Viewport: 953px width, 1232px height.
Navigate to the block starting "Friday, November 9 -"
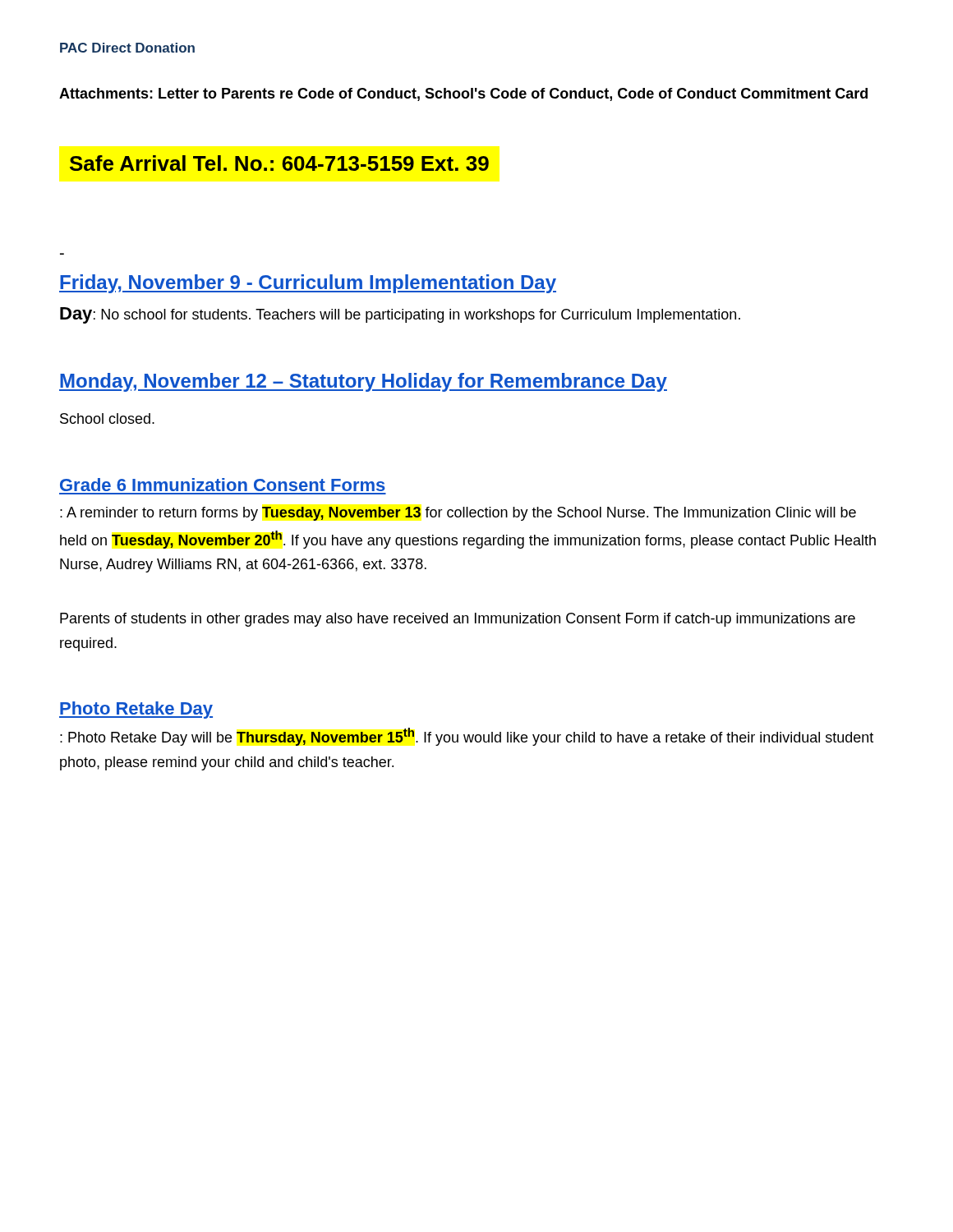[308, 282]
